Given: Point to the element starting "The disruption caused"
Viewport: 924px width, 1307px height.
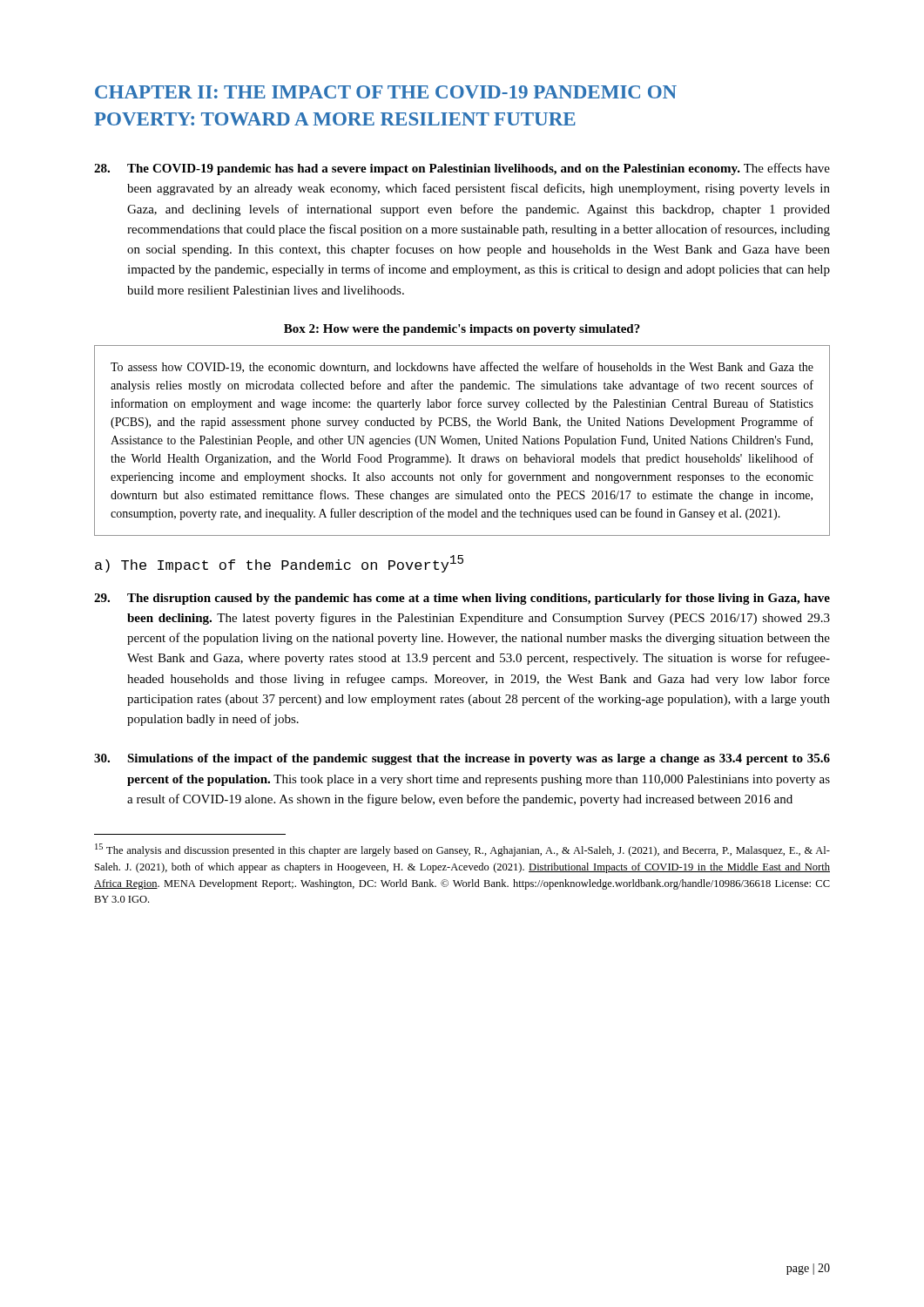Looking at the screenshot, I should click(x=462, y=659).
